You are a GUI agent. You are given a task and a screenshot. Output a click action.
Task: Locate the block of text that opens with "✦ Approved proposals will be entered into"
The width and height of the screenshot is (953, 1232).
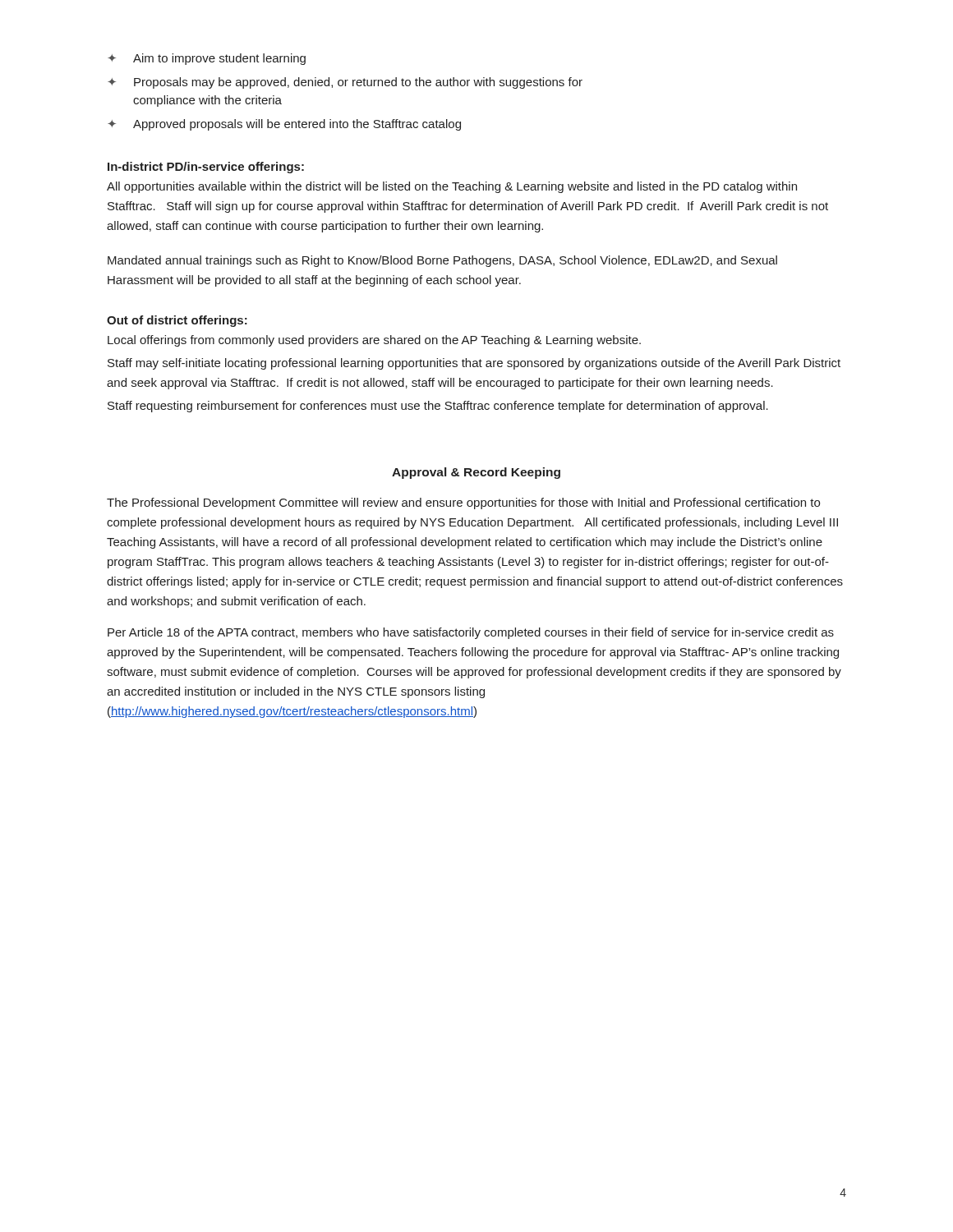pos(284,124)
